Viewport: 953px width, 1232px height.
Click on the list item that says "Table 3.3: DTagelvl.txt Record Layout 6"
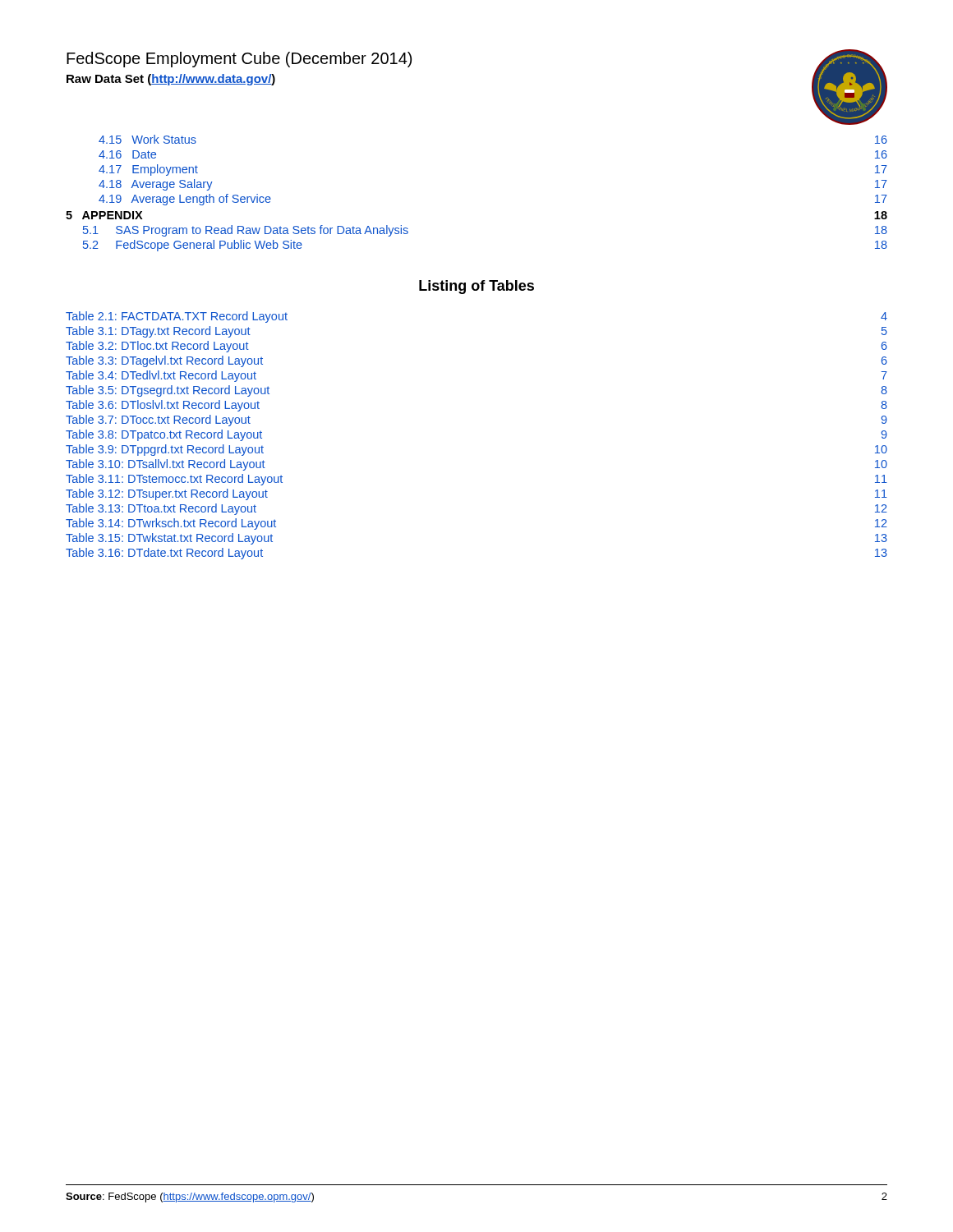pos(165,361)
